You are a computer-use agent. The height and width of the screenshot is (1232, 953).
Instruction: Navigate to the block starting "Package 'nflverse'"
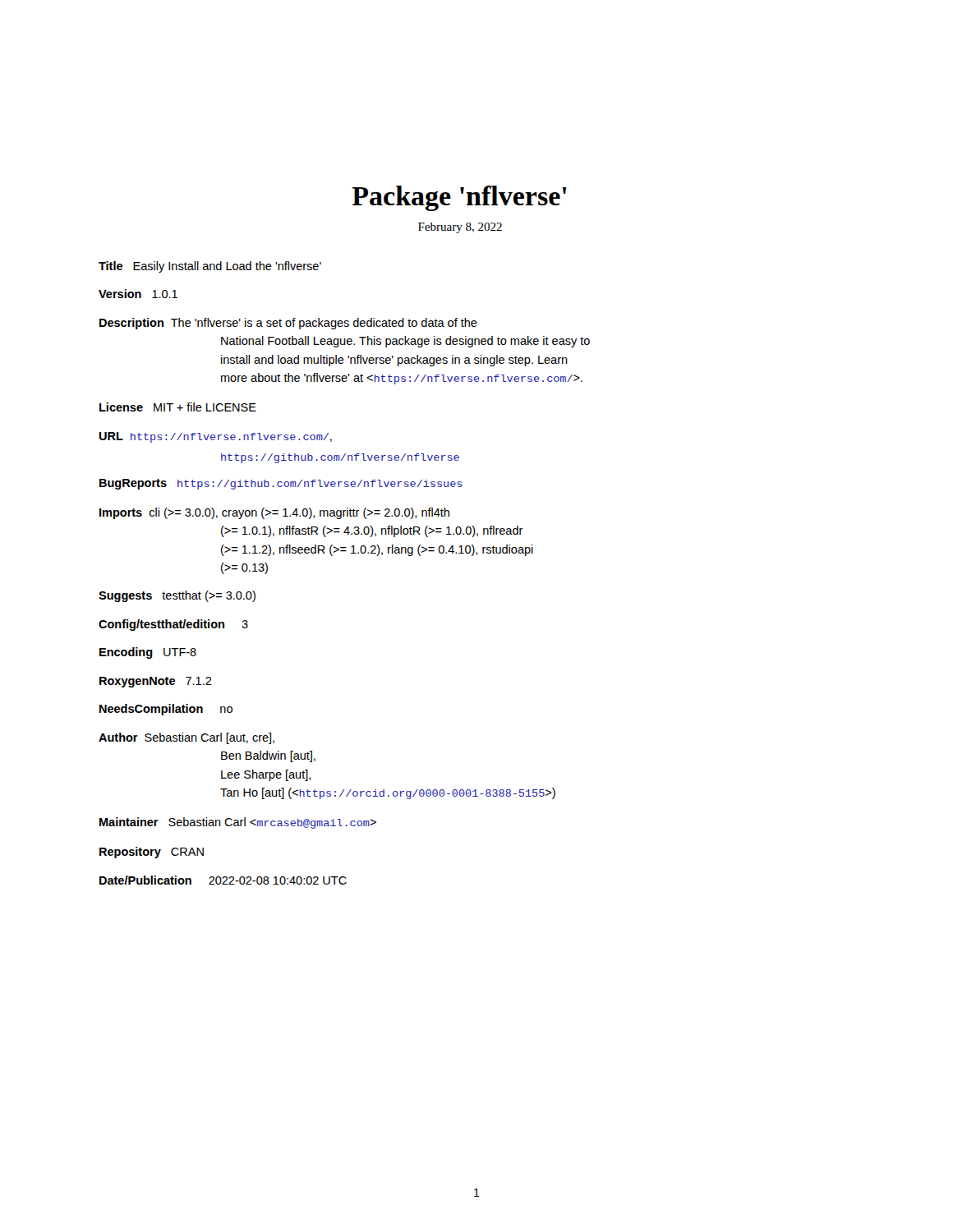point(460,196)
